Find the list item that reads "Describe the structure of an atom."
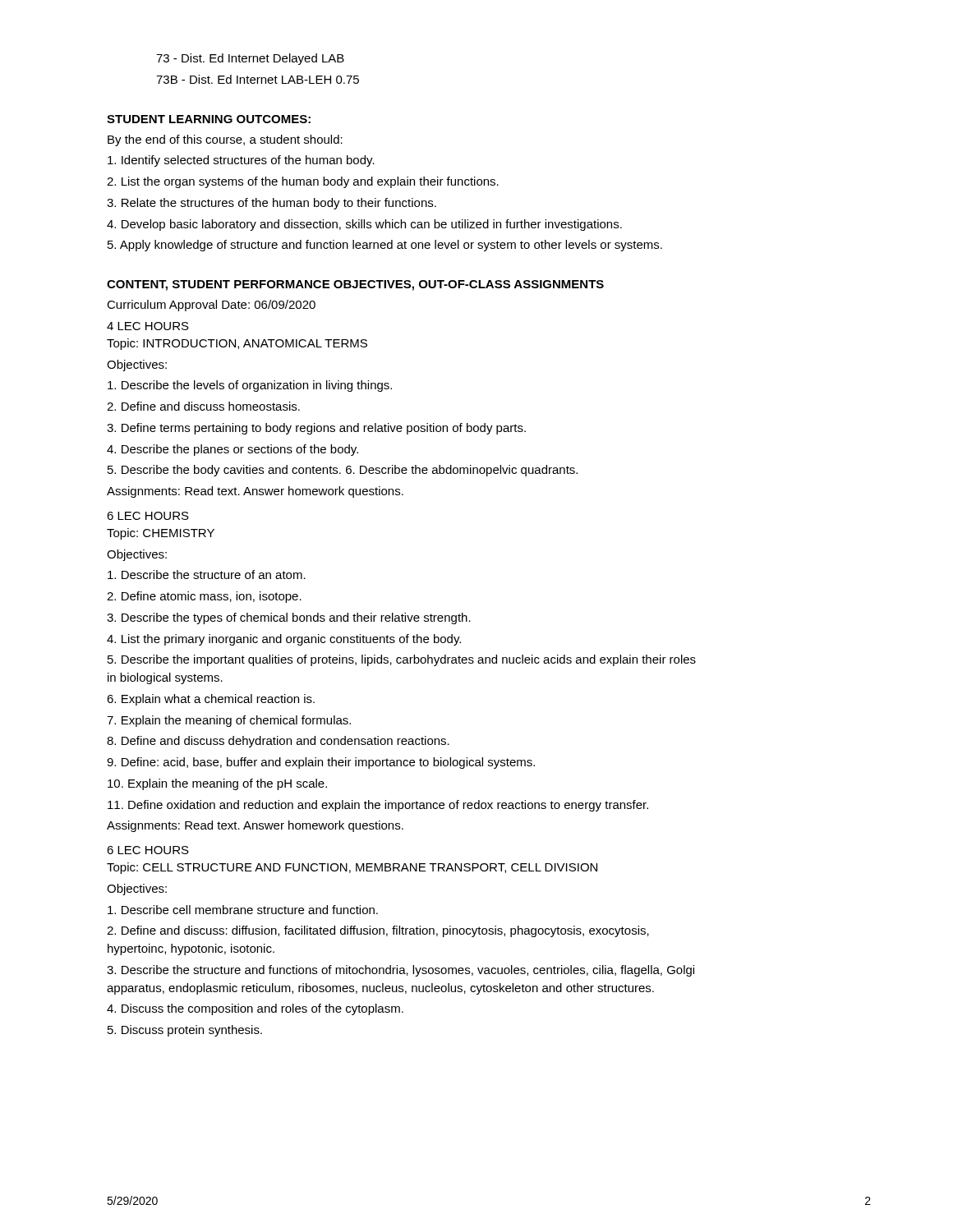Viewport: 953px width, 1232px height. [206, 575]
